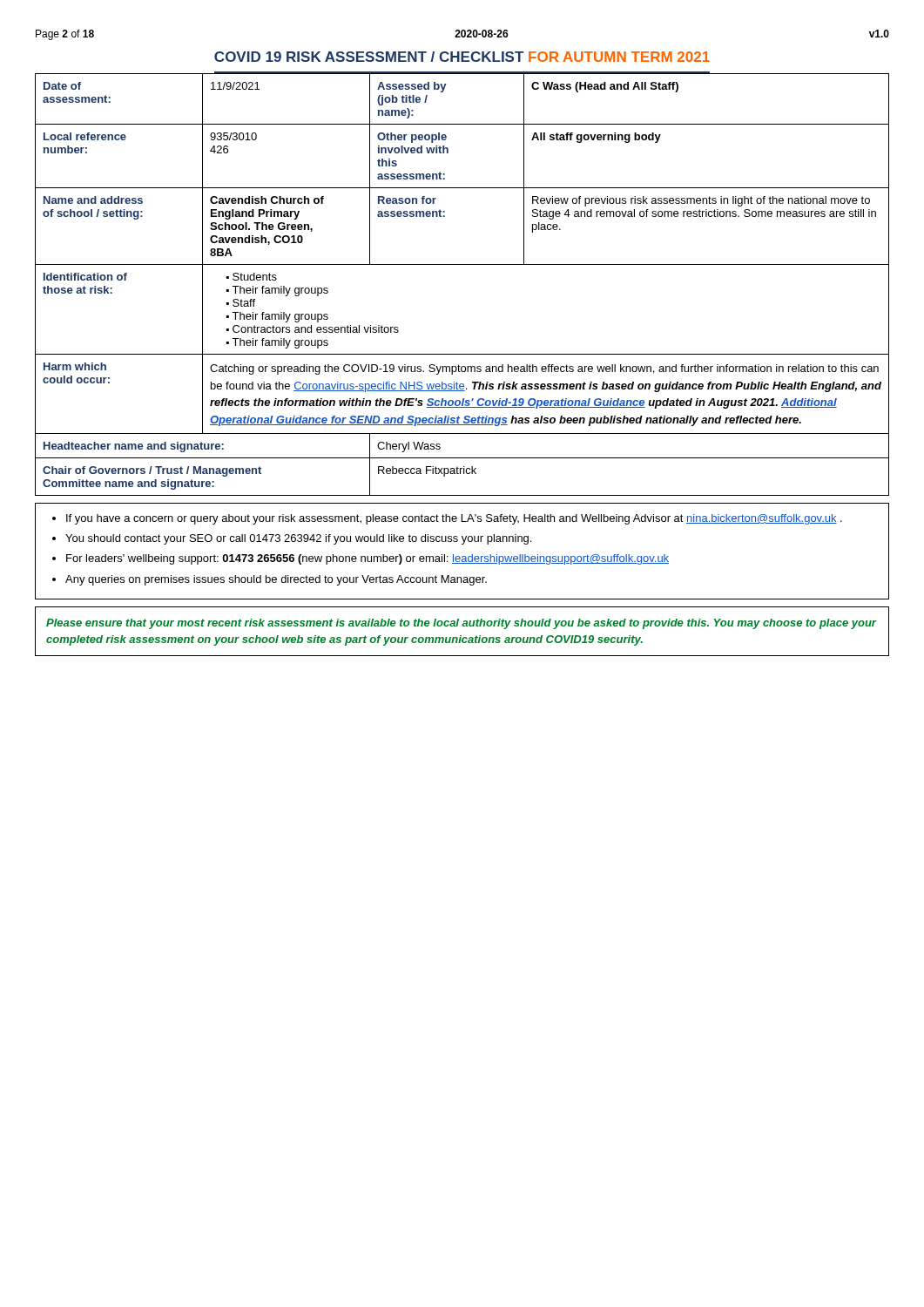The width and height of the screenshot is (924, 1307).
Task: Point to the text starting "For leaders' wellbeing support:"
Action: [x=367, y=558]
